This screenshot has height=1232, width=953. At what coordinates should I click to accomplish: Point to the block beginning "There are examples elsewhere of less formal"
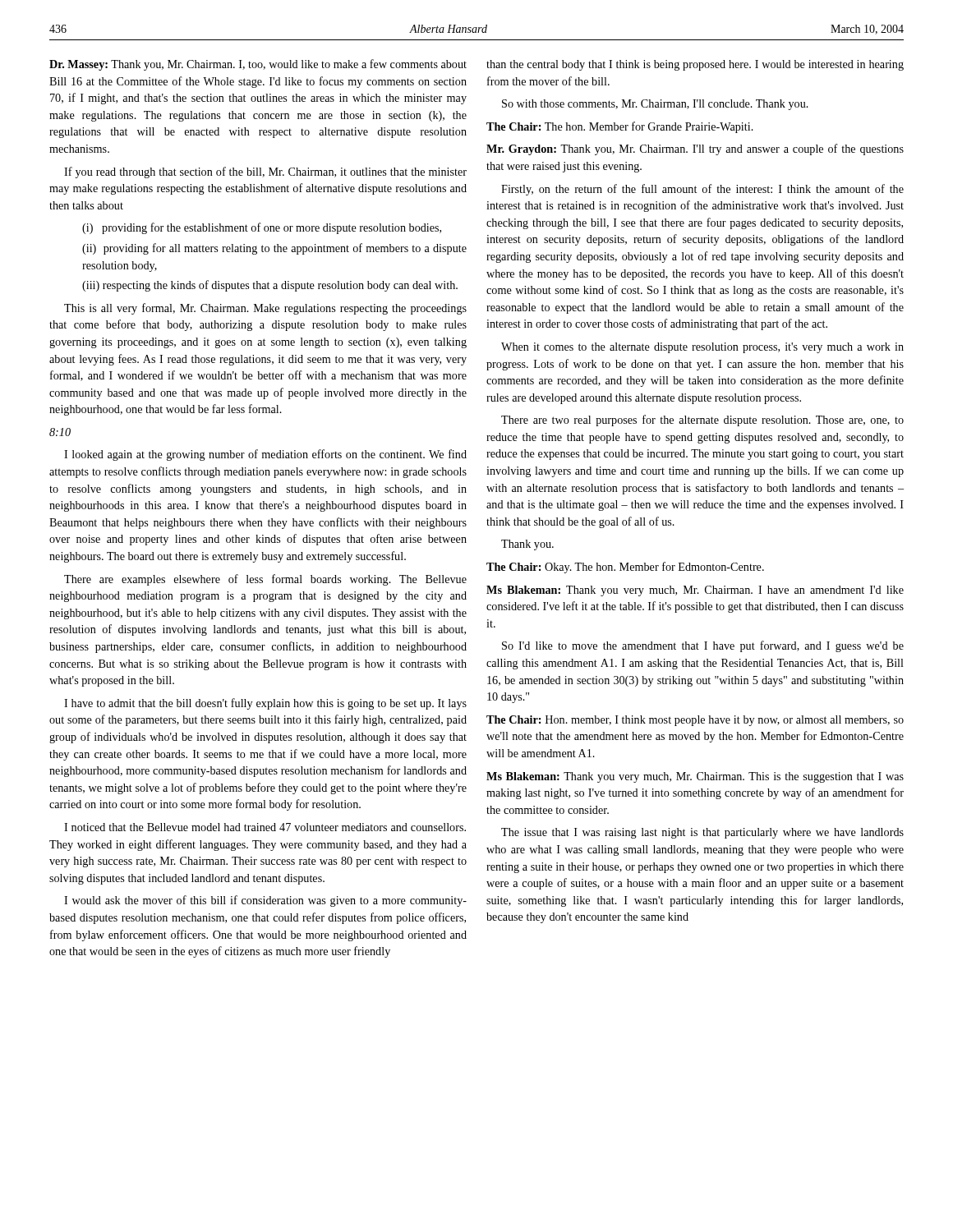point(258,629)
